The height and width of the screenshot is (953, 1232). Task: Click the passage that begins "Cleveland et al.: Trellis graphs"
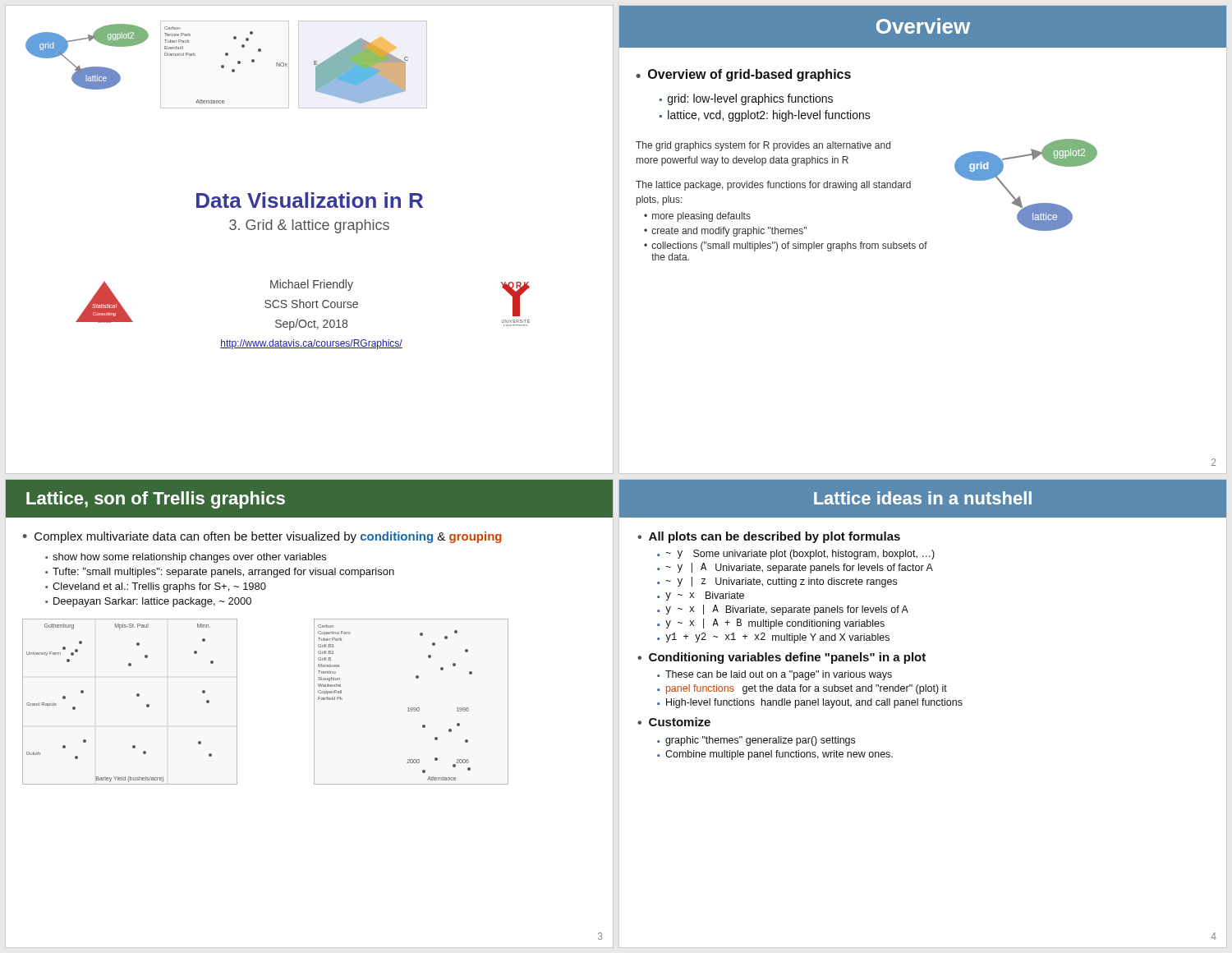coord(159,586)
